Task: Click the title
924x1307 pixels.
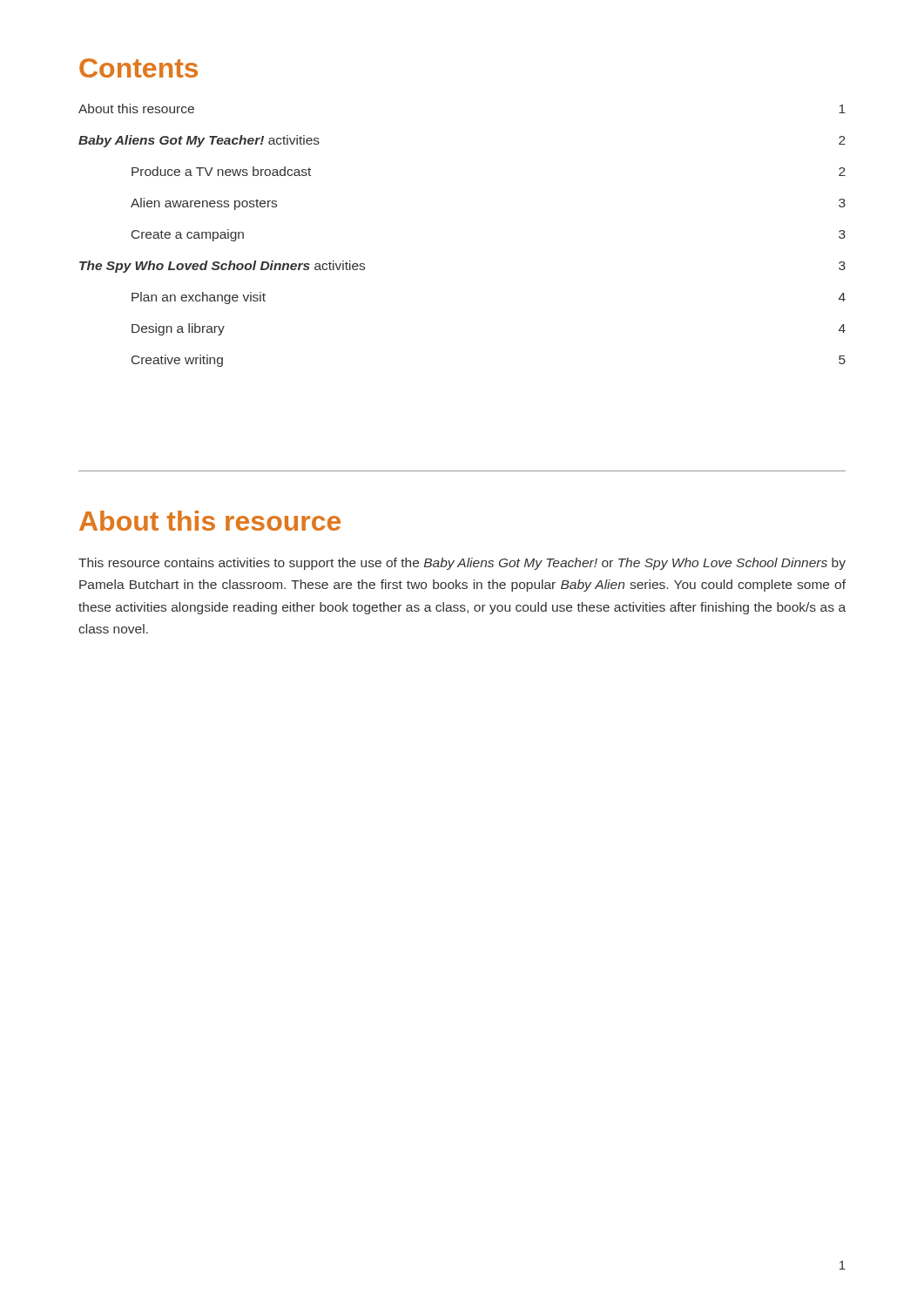Action: (x=139, y=68)
